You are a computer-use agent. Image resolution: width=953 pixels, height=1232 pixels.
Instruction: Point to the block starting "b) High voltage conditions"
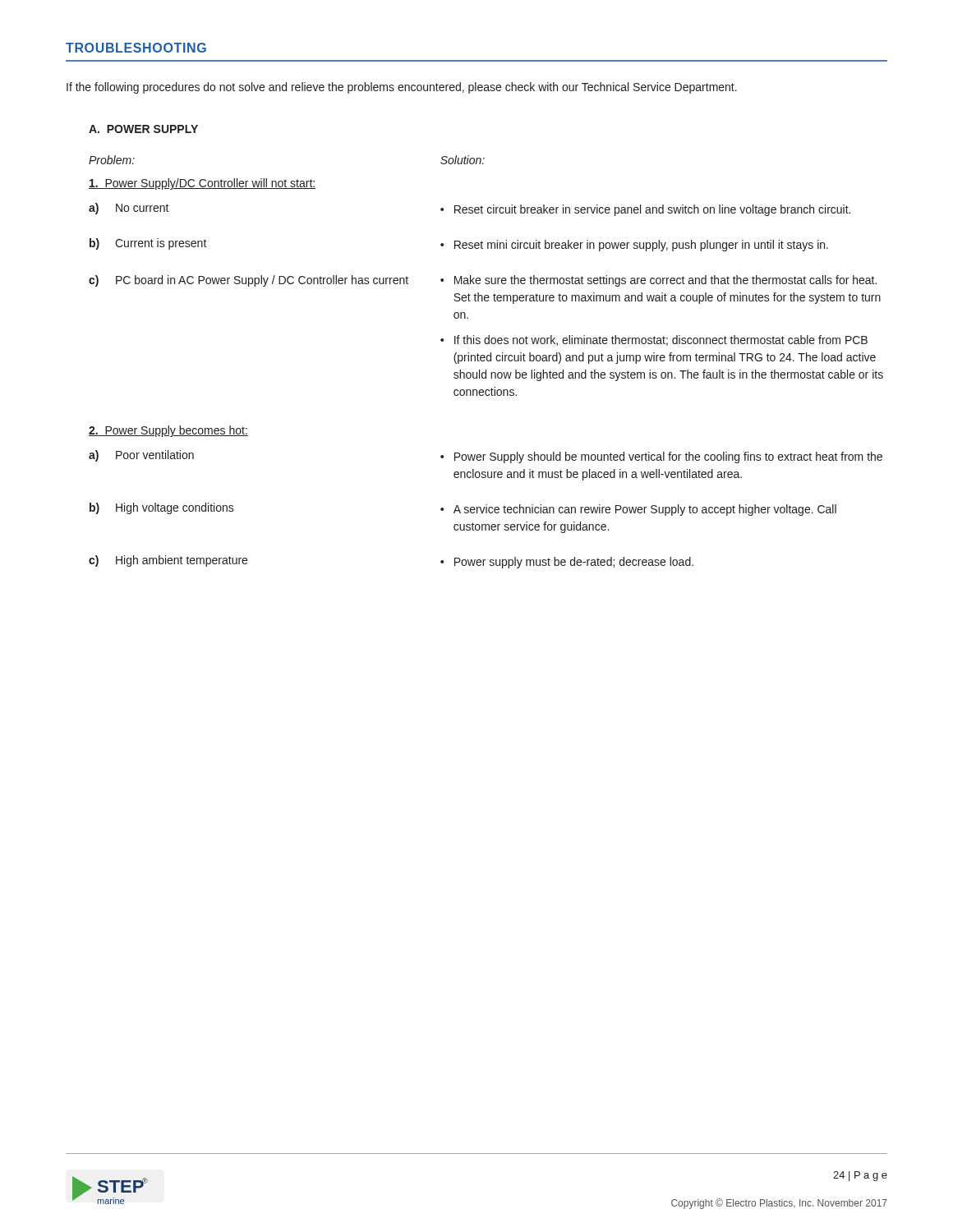161,508
